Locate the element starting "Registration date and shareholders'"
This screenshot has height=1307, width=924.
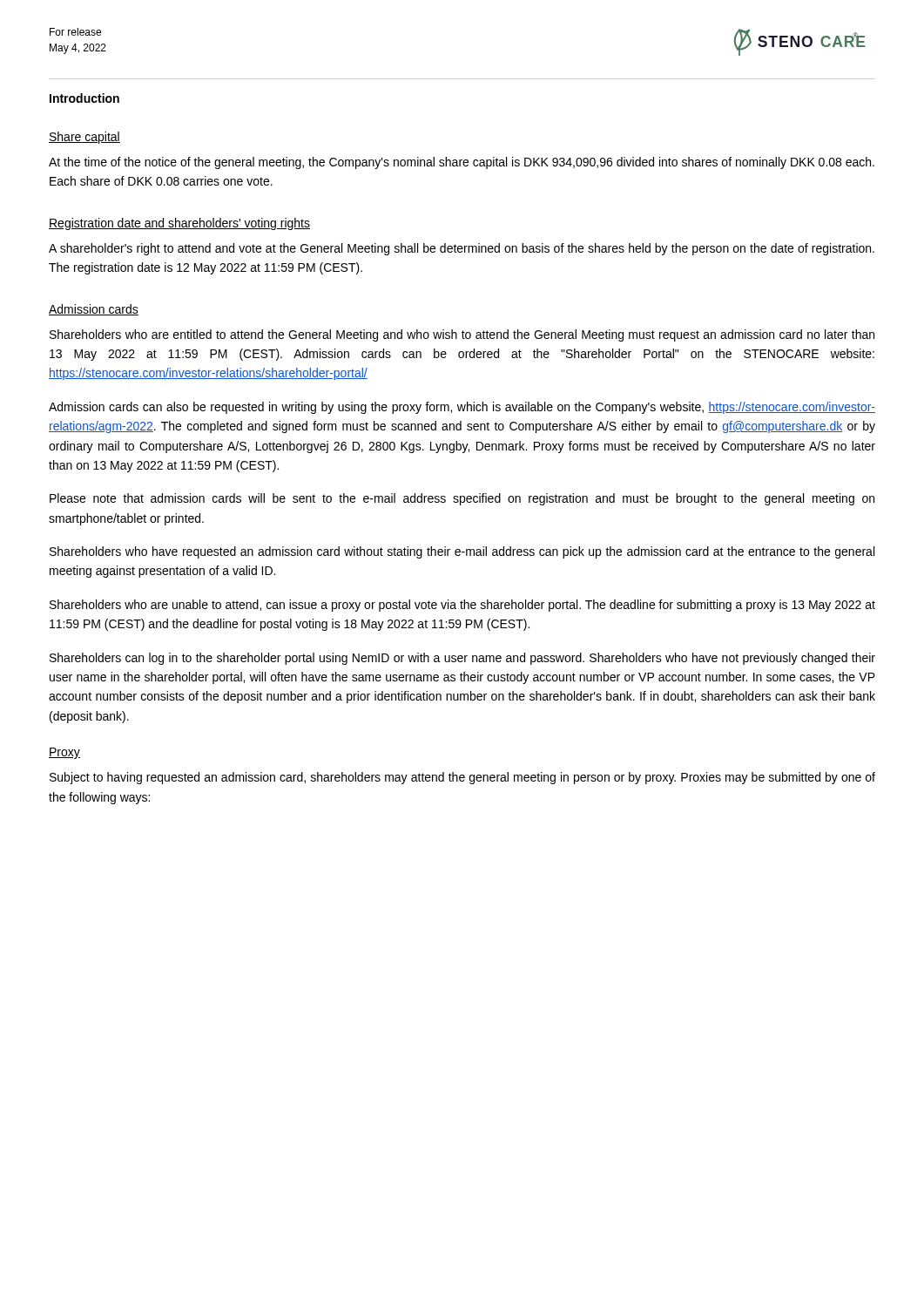(179, 223)
